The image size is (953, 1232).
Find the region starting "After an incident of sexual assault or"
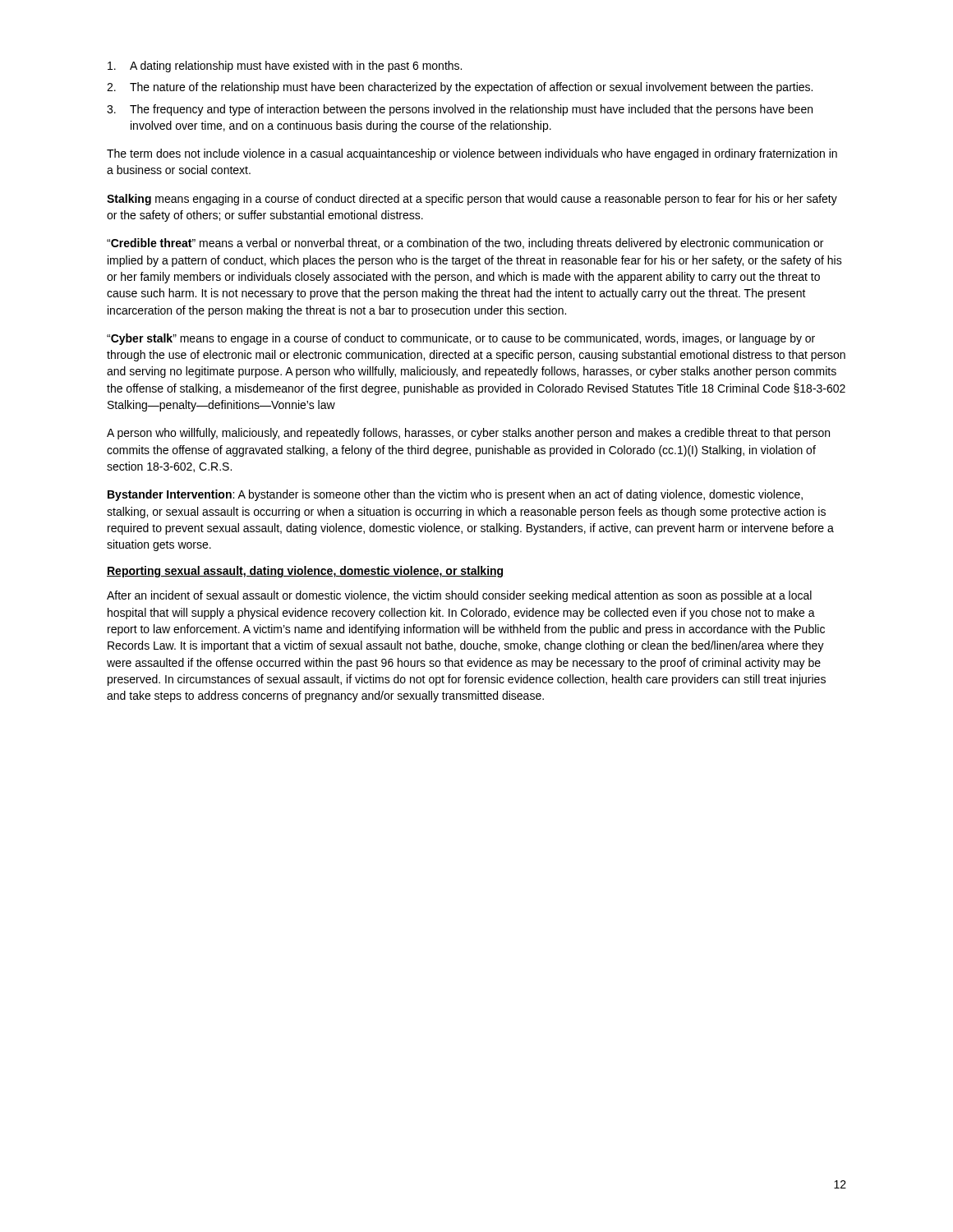click(x=466, y=646)
